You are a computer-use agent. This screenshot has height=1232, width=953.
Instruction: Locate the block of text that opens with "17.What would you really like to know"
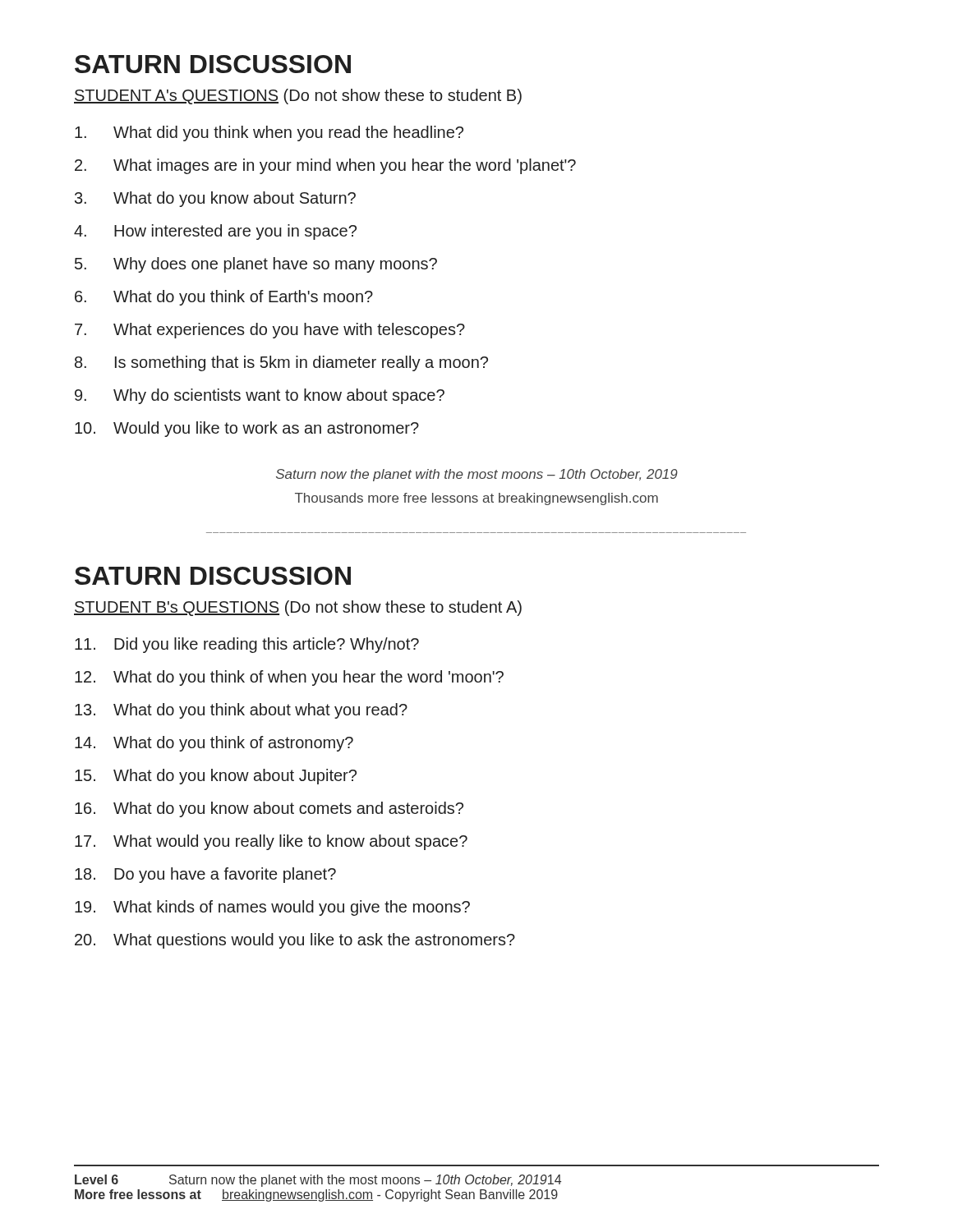point(476,841)
